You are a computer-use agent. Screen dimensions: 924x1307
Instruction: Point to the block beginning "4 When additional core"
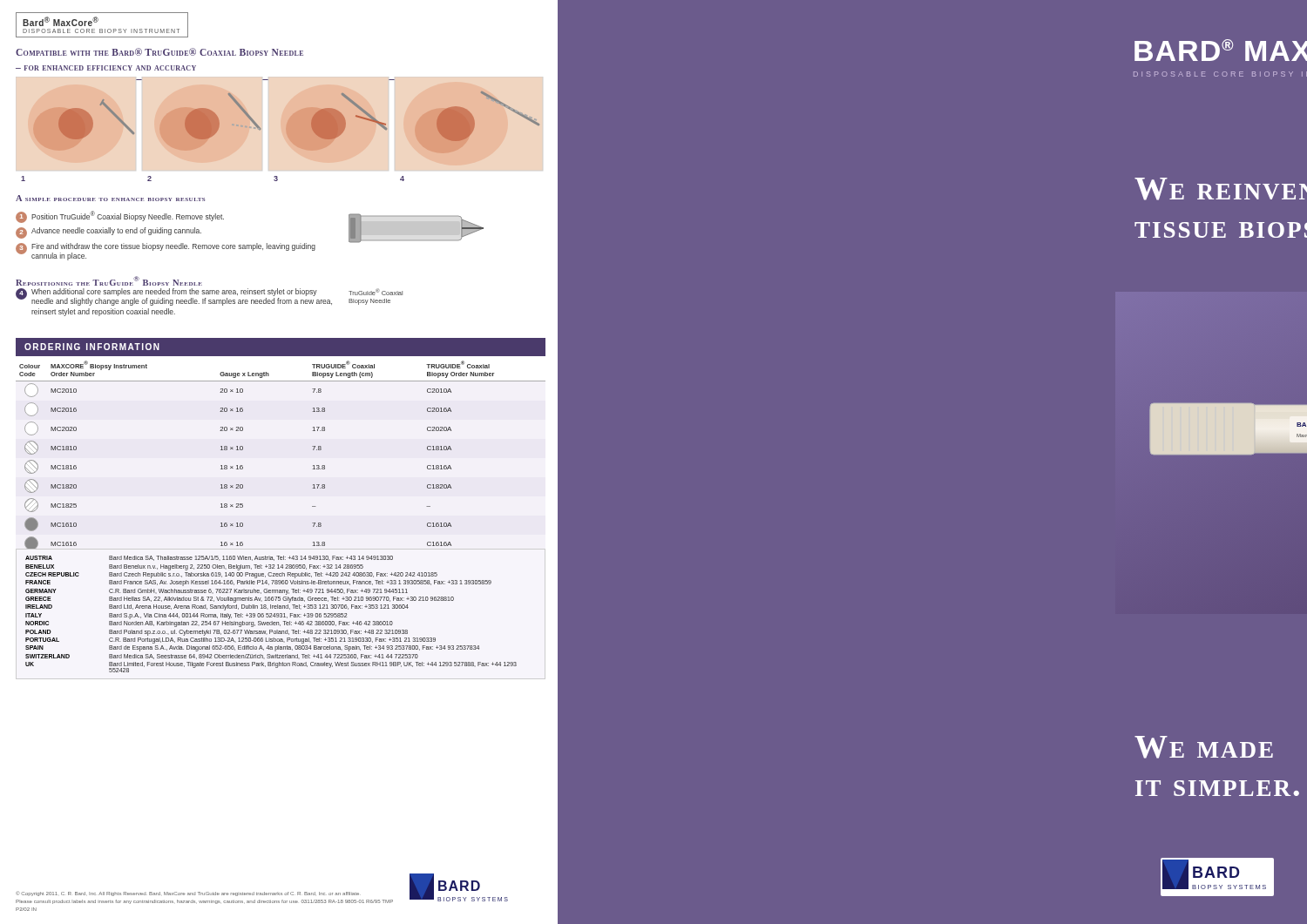(177, 302)
